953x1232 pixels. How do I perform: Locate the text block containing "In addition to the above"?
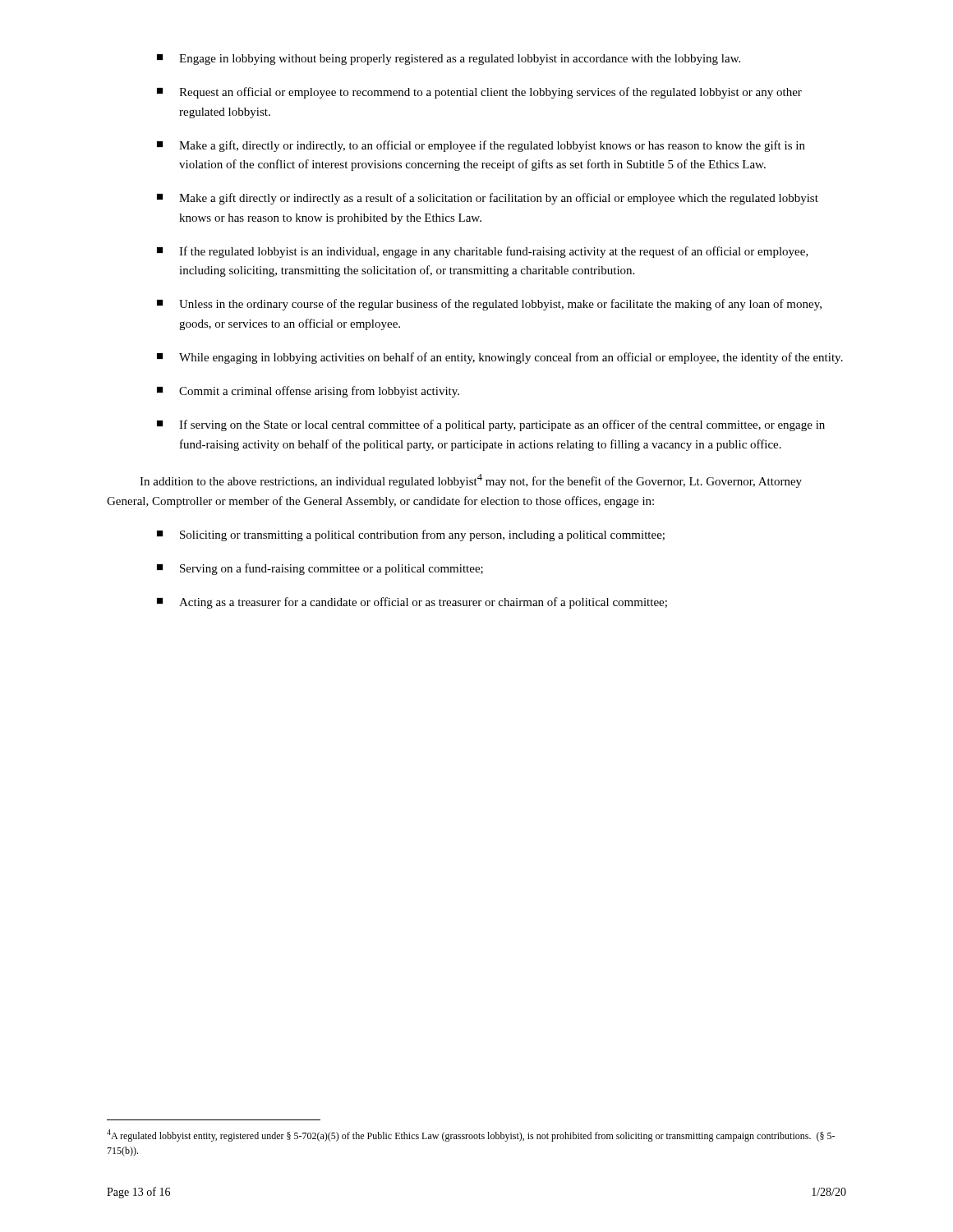(x=454, y=489)
